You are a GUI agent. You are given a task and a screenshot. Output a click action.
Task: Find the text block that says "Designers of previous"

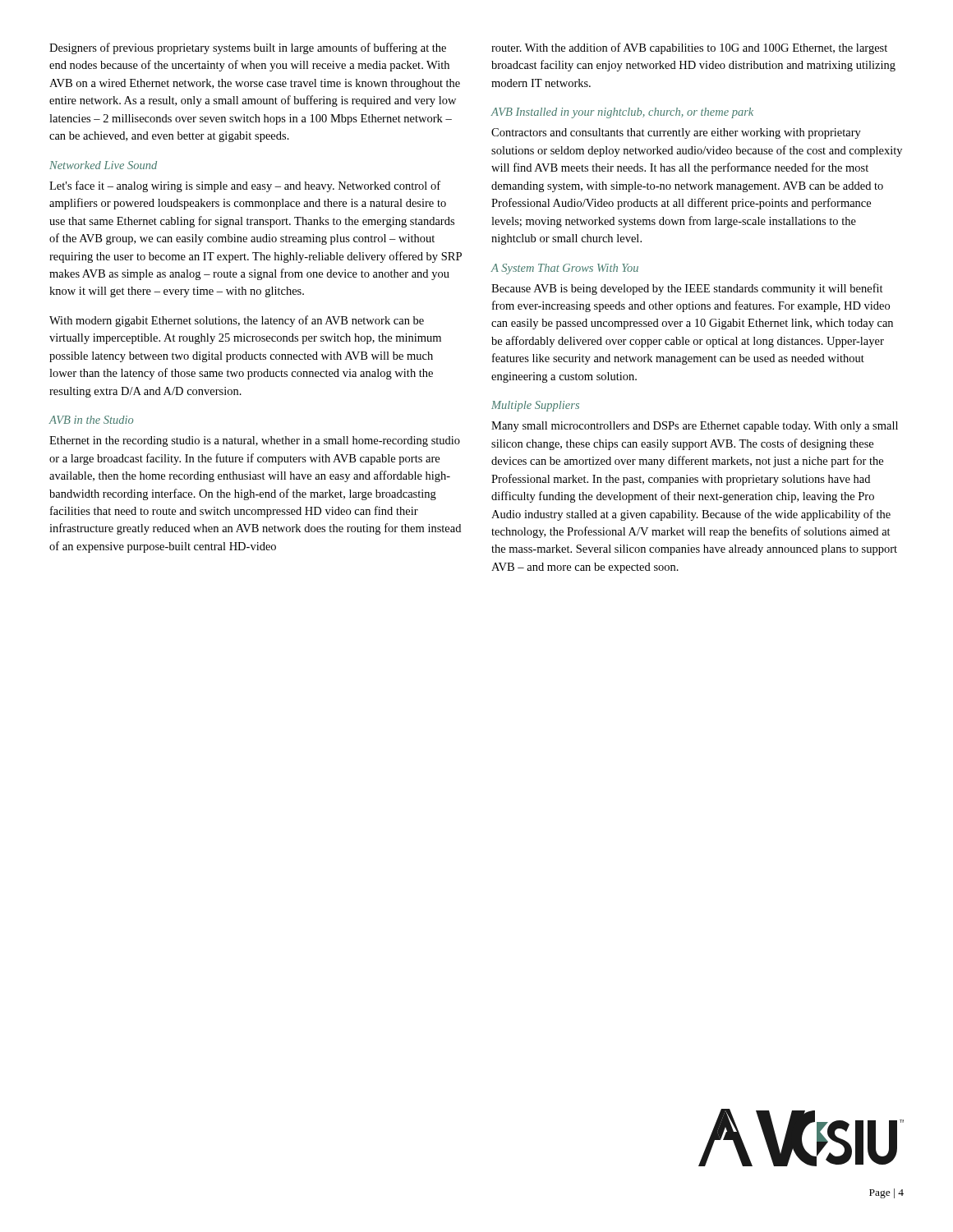(255, 92)
